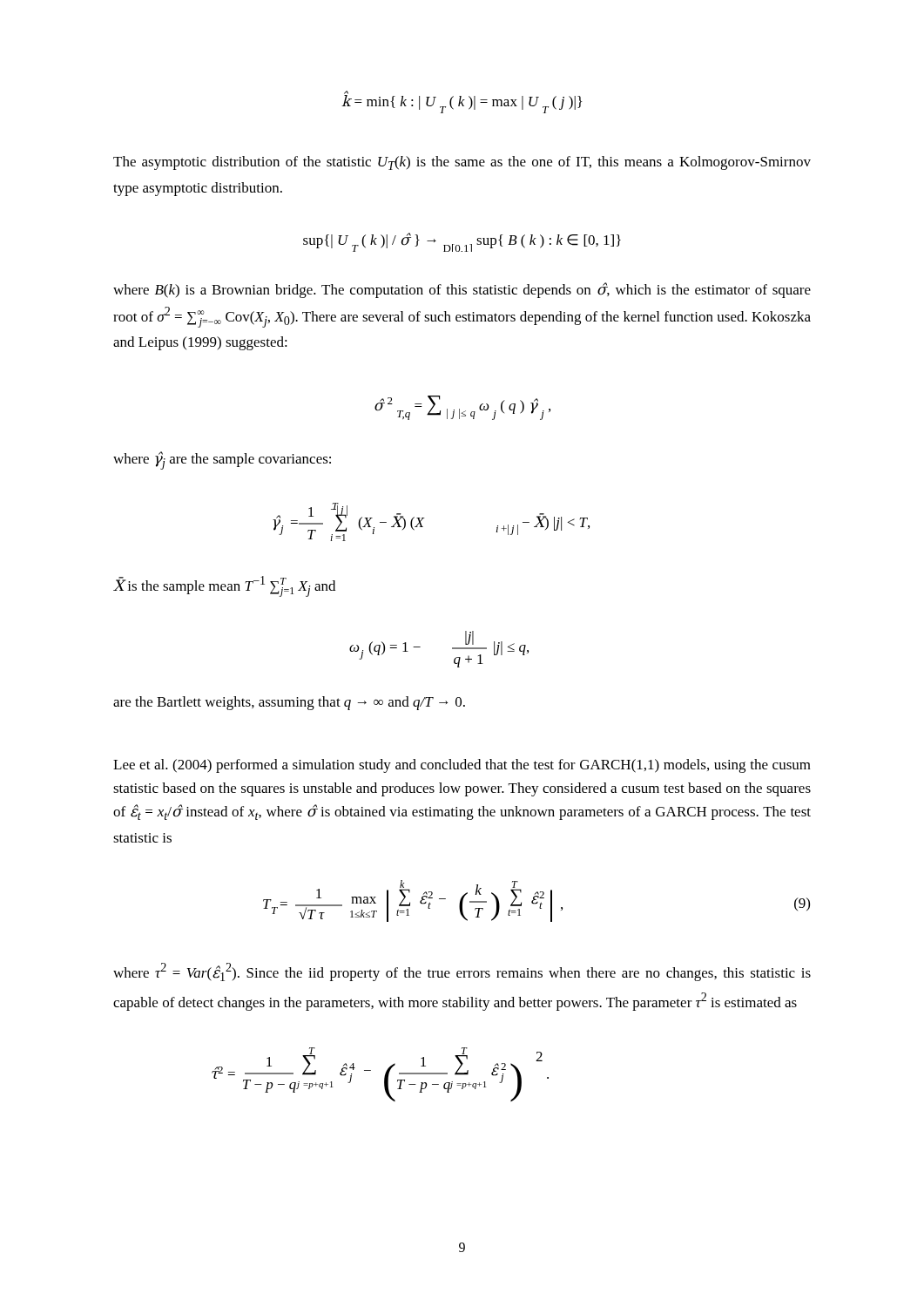Locate the block of text that opens with "where γ̂j are"
This screenshot has height=1307, width=924.
tap(223, 460)
